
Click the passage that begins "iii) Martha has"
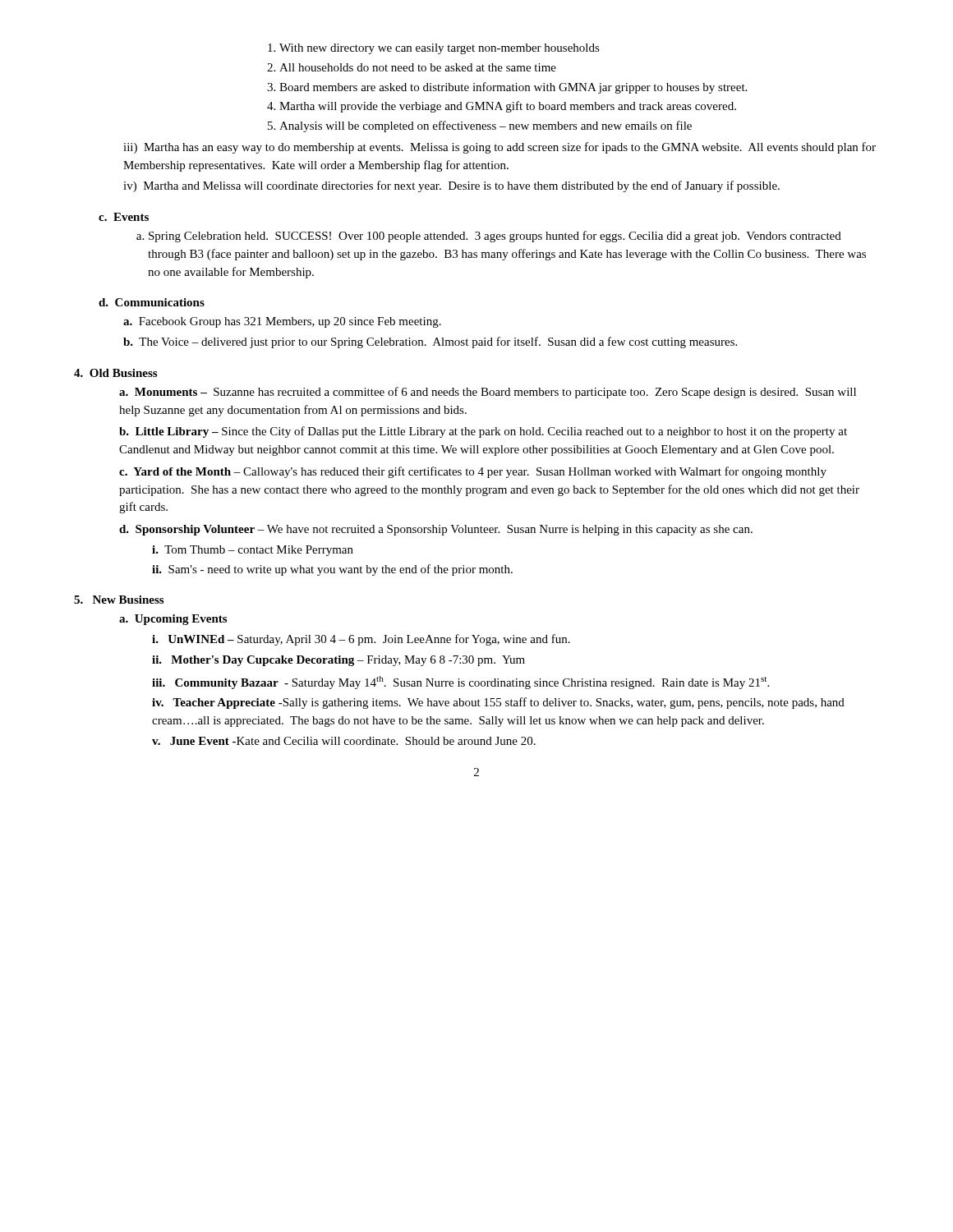500,156
